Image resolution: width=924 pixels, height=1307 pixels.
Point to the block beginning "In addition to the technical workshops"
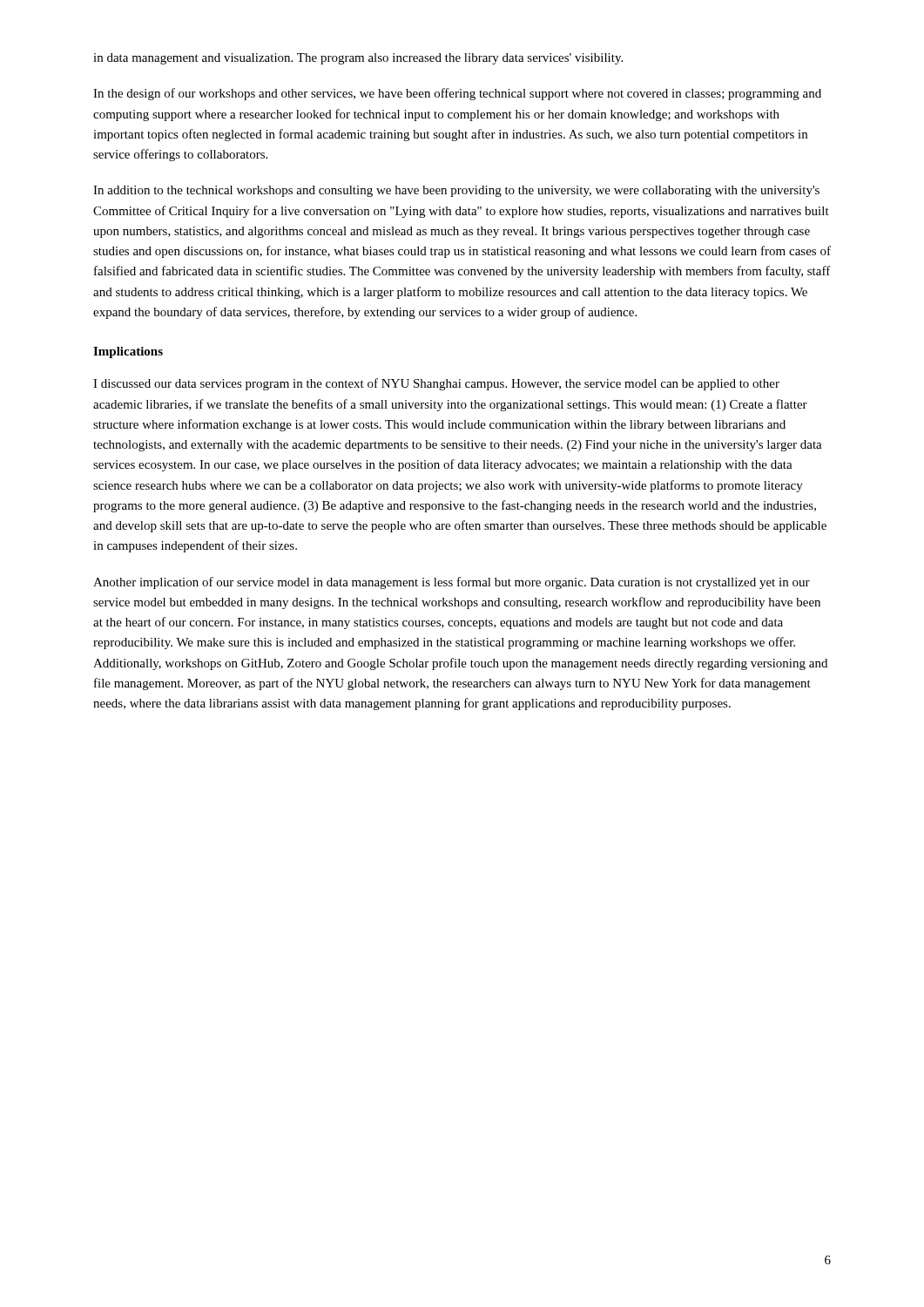462,251
